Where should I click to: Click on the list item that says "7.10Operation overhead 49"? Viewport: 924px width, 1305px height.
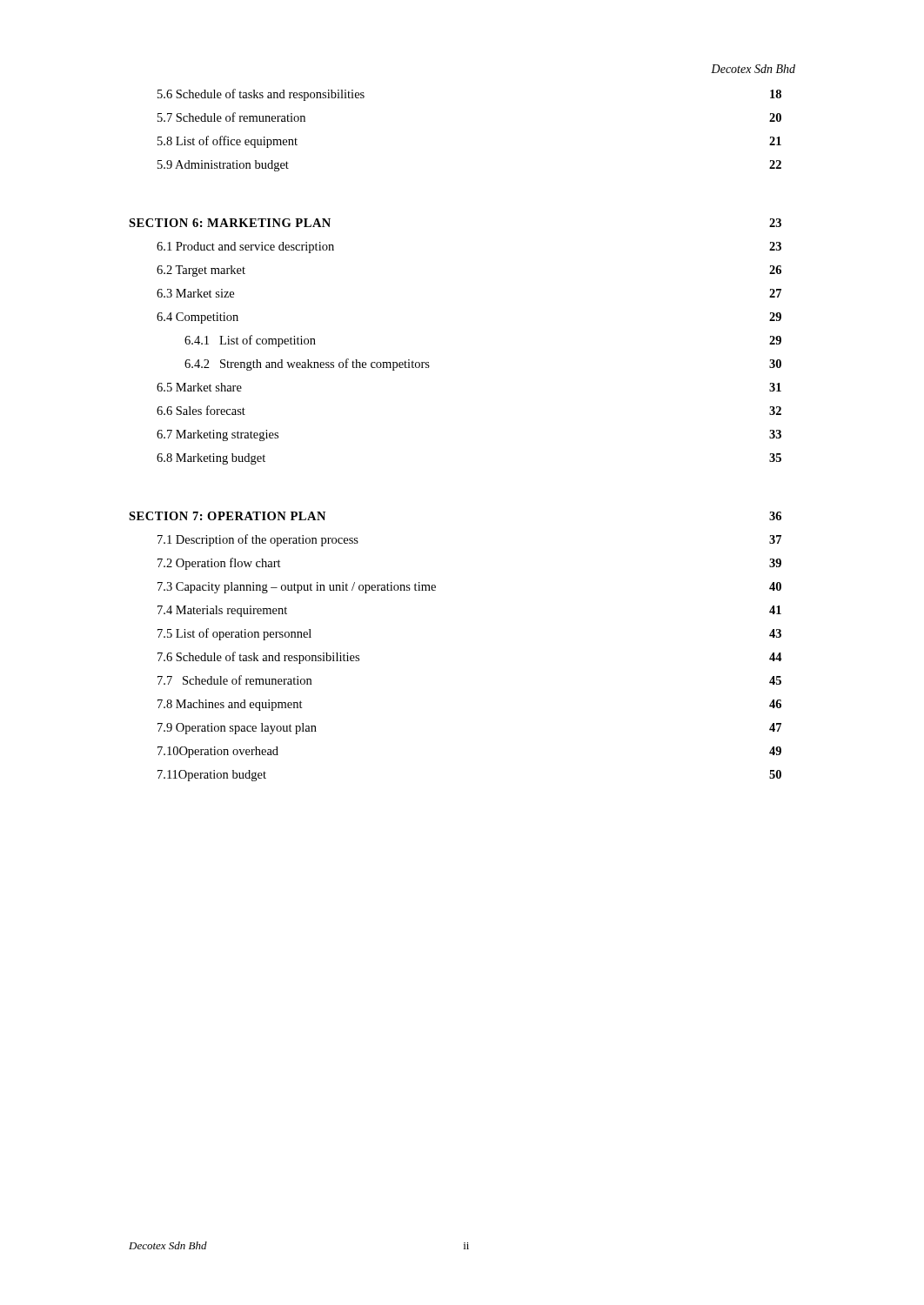click(222, 752)
